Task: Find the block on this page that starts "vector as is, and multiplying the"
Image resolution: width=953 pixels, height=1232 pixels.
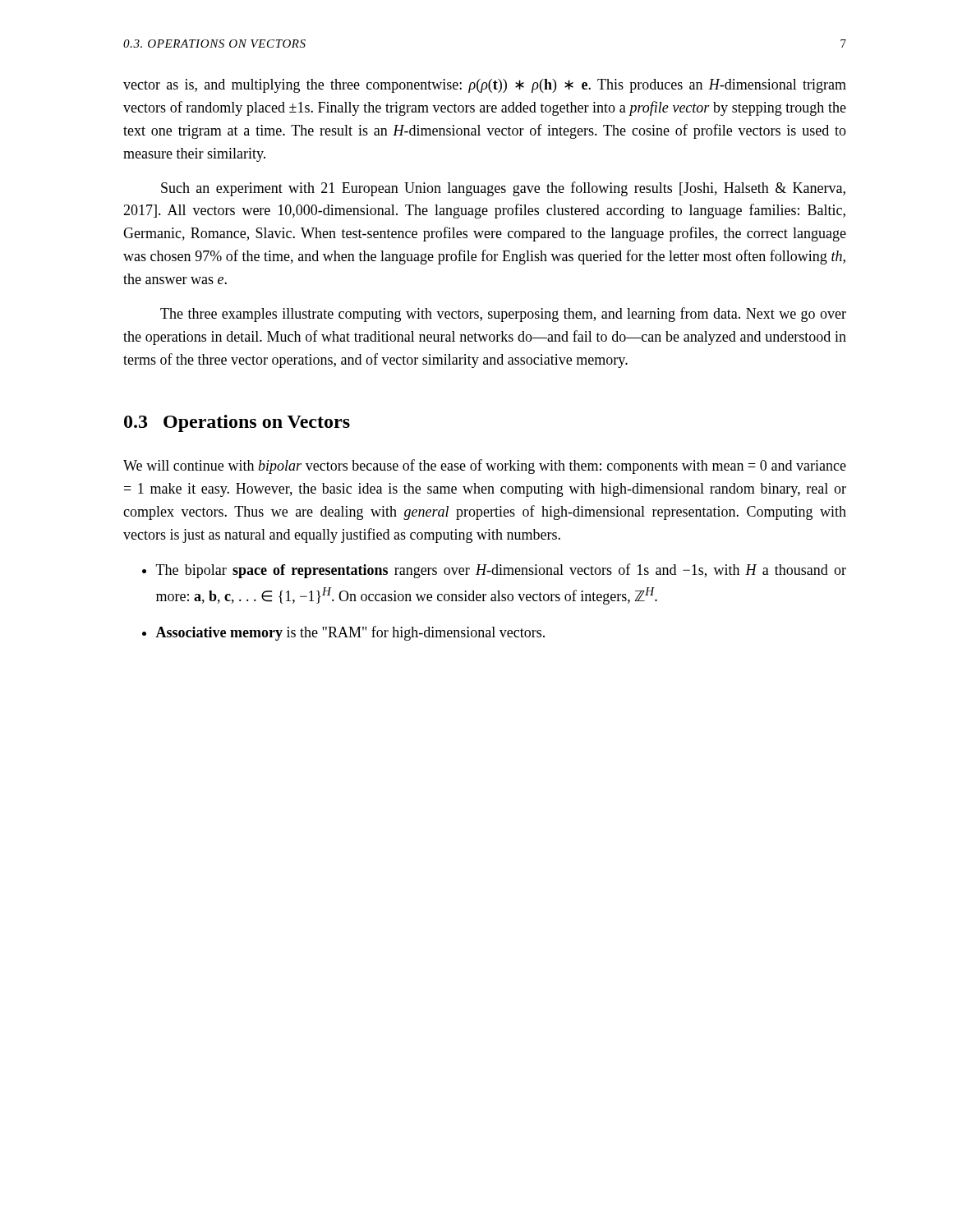Action: (x=485, y=120)
